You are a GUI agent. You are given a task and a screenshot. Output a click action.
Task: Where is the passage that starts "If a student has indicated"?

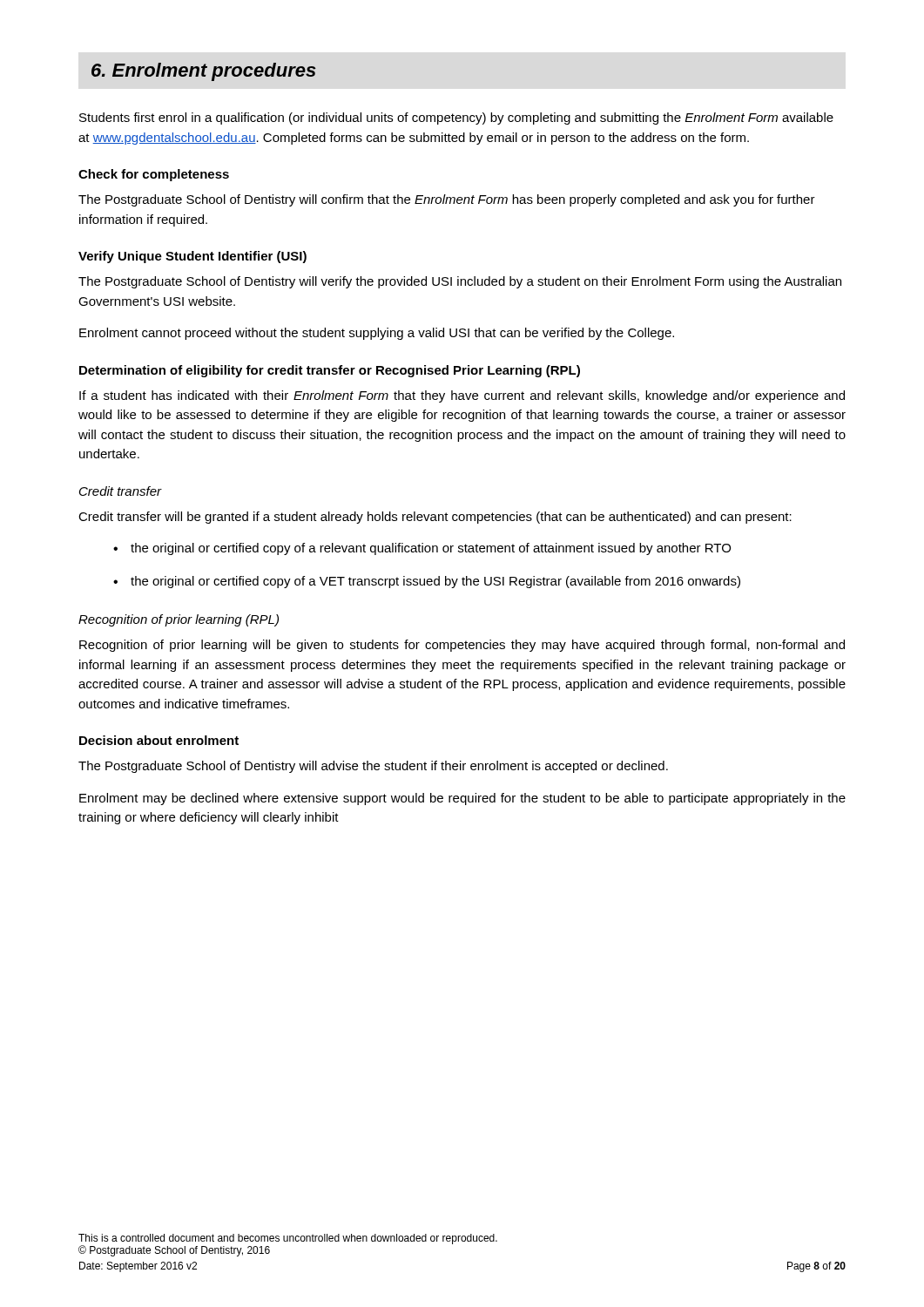point(462,424)
